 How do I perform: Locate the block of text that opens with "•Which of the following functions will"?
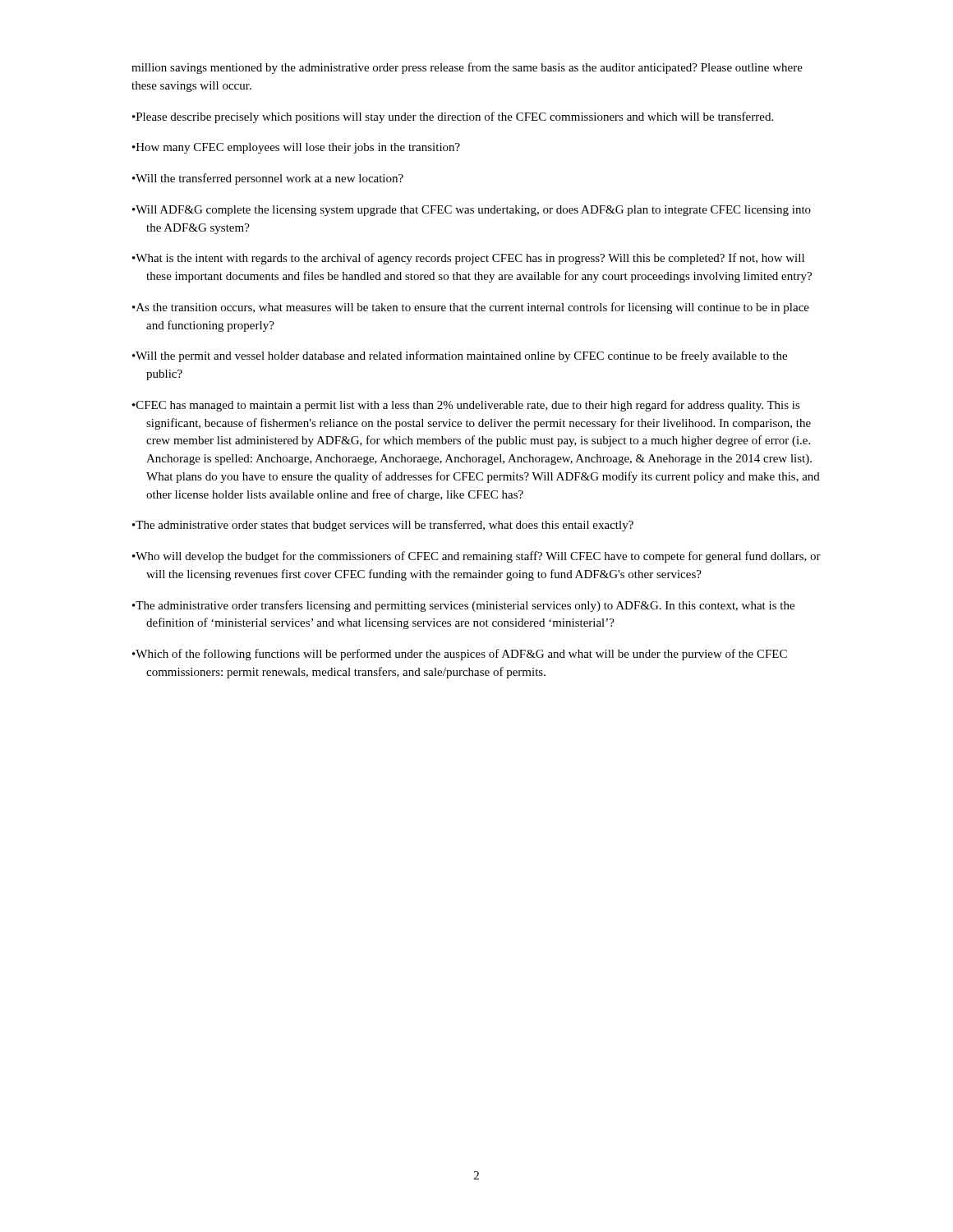459,663
